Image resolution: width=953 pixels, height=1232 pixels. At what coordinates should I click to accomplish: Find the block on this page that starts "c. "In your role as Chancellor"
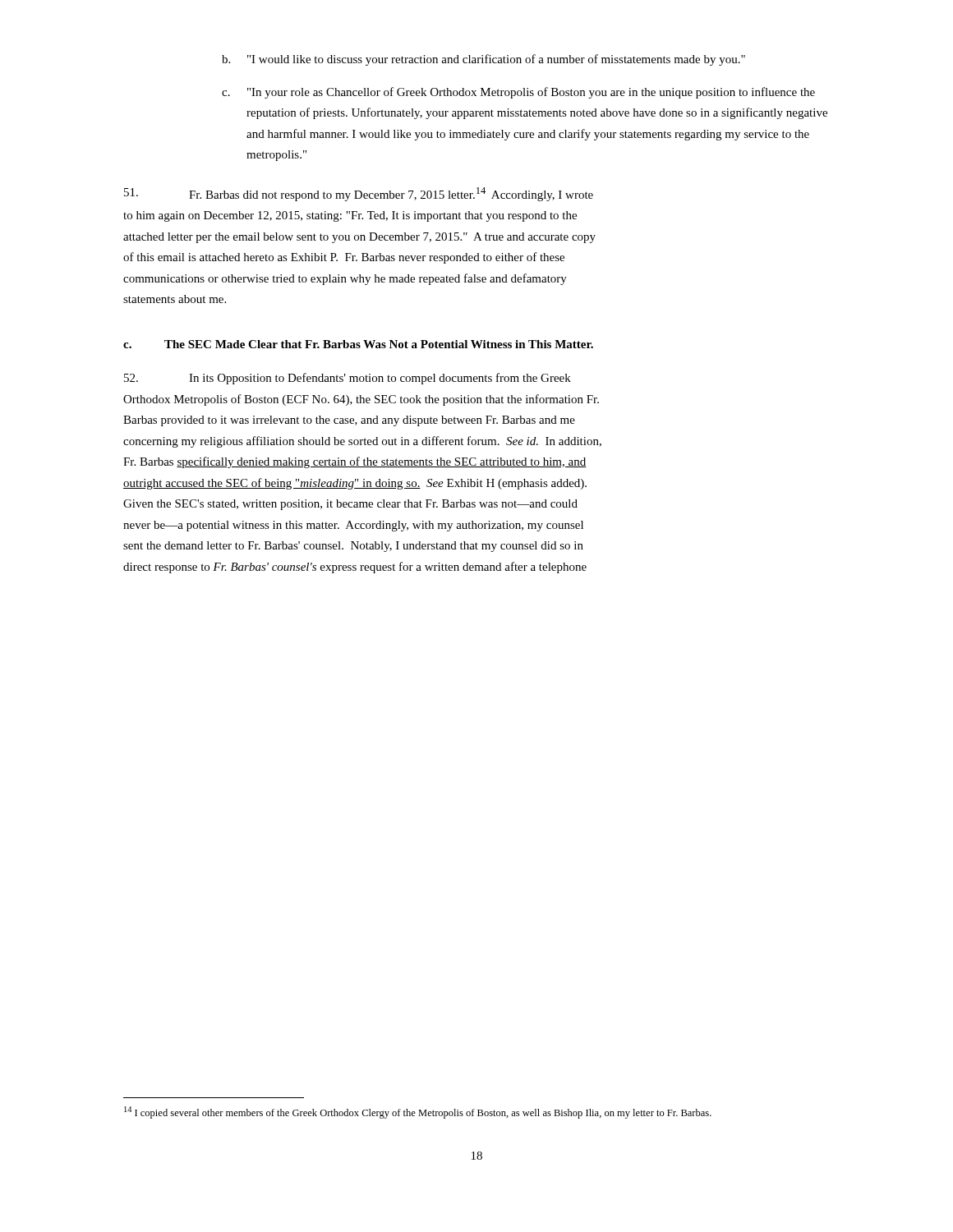pos(526,124)
